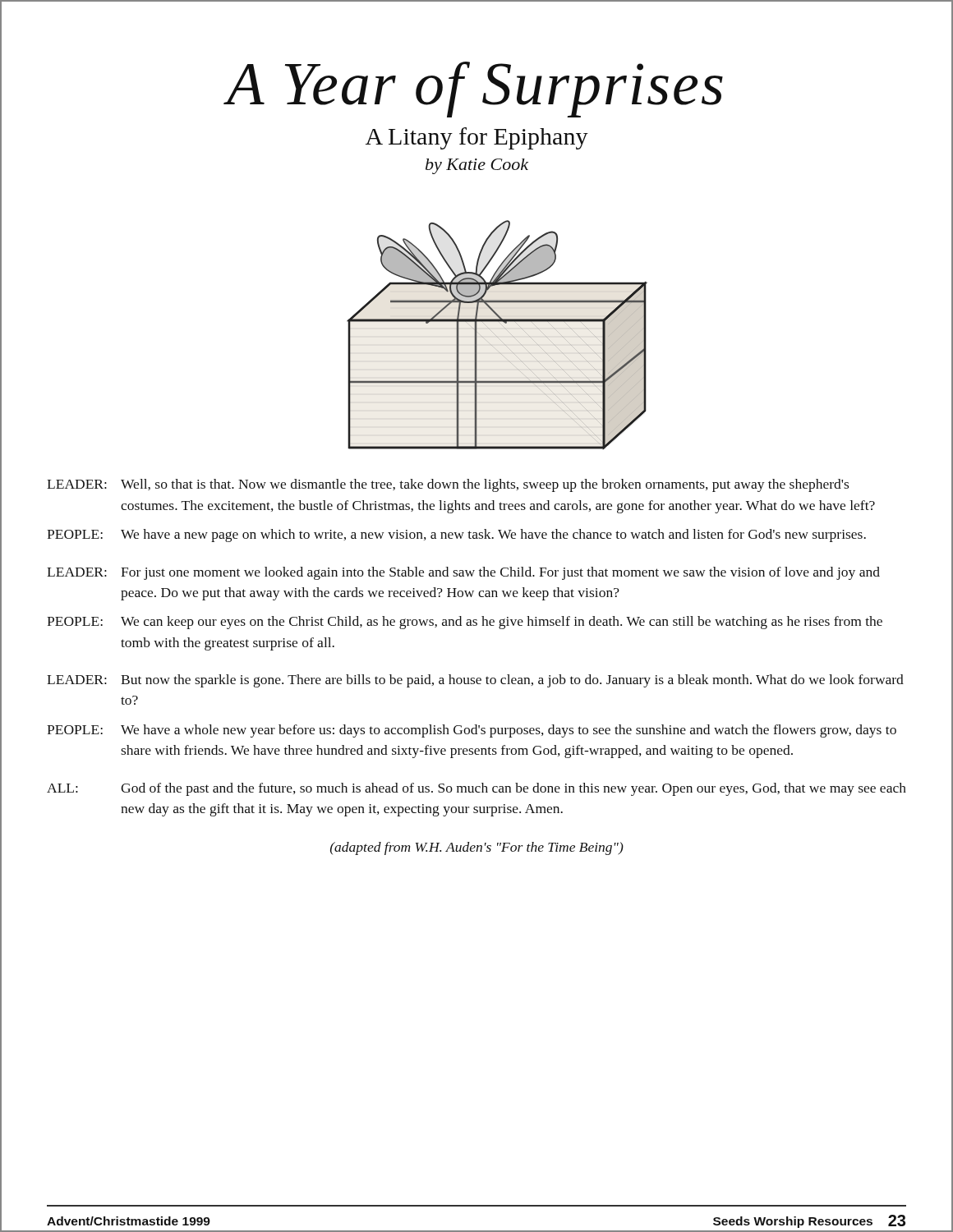The width and height of the screenshot is (953, 1232).
Task: Where is the passage that starts "LEADER: For just one moment"?
Action: [476, 582]
